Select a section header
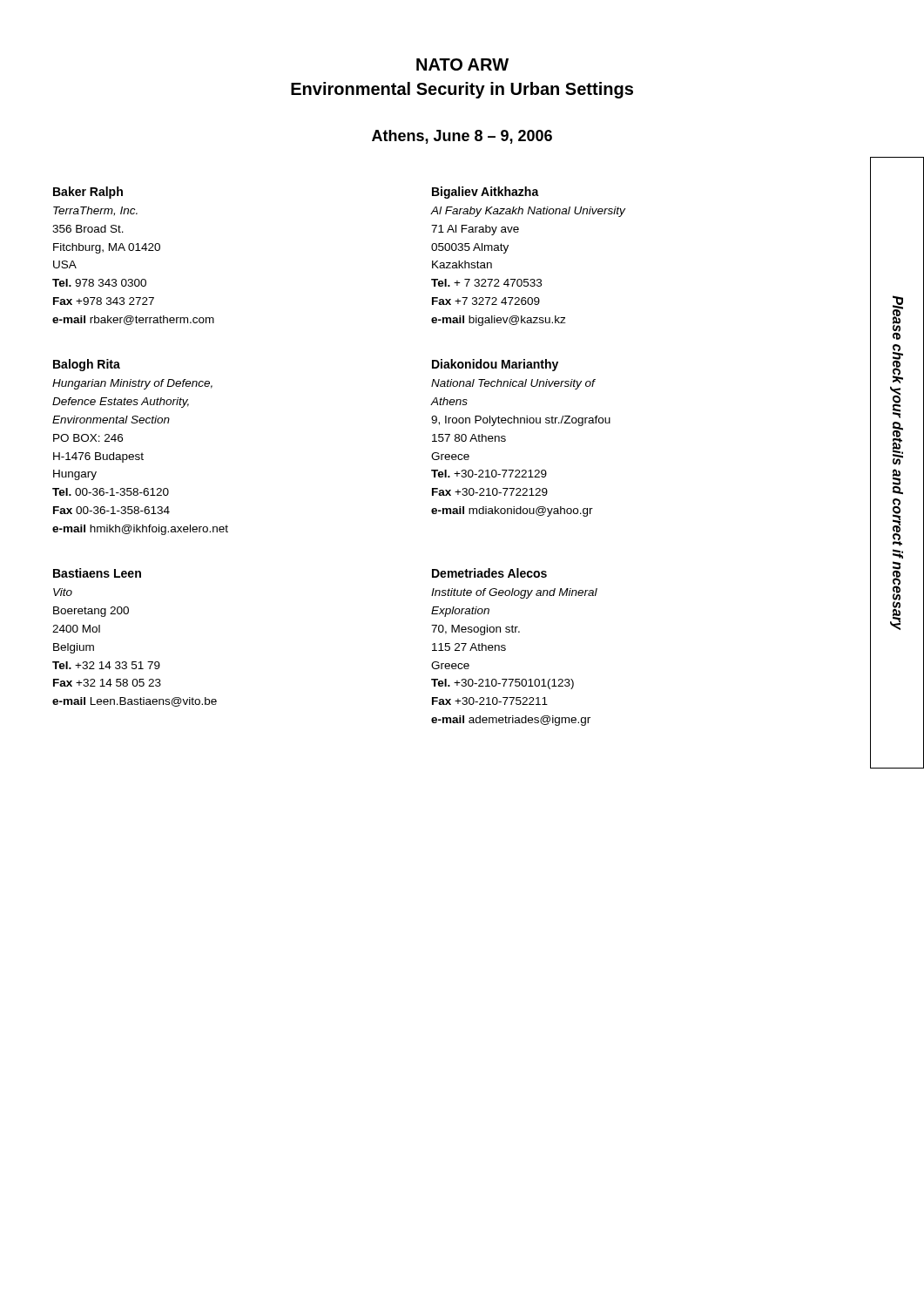The width and height of the screenshot is (924, 1307). (x=462, y=136)
